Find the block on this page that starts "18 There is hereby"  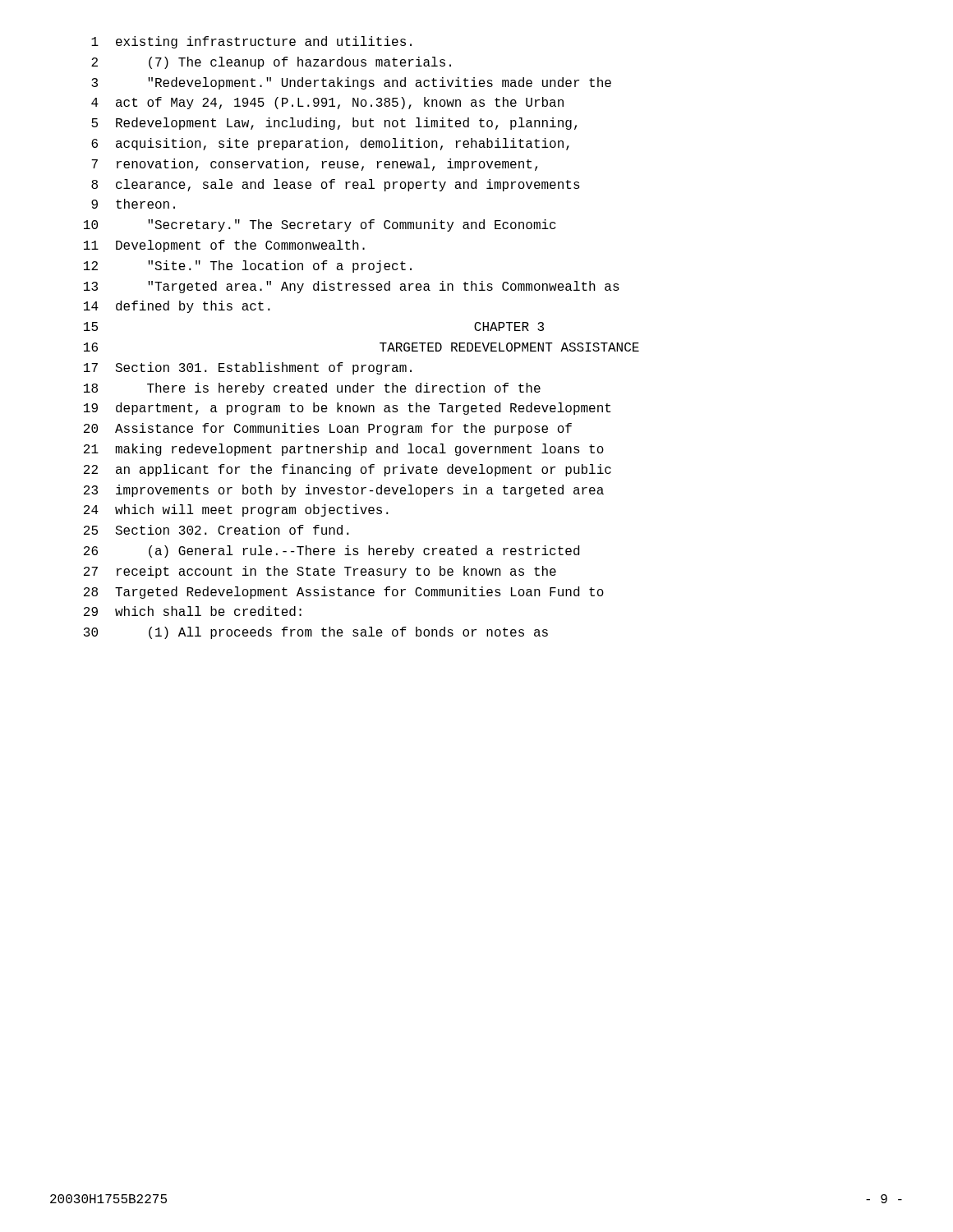[476, 389]
